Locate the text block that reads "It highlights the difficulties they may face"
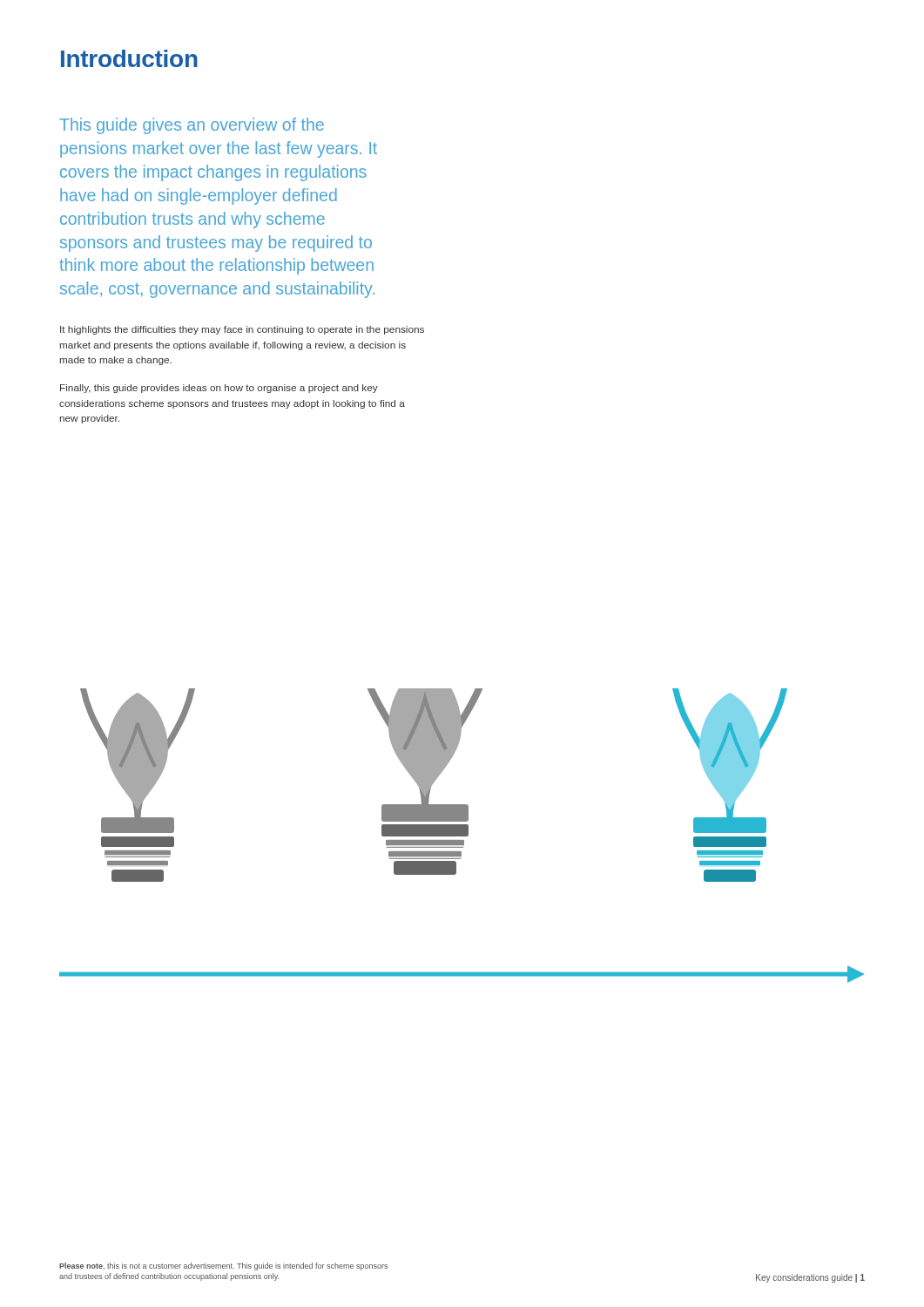 point(242,375)
